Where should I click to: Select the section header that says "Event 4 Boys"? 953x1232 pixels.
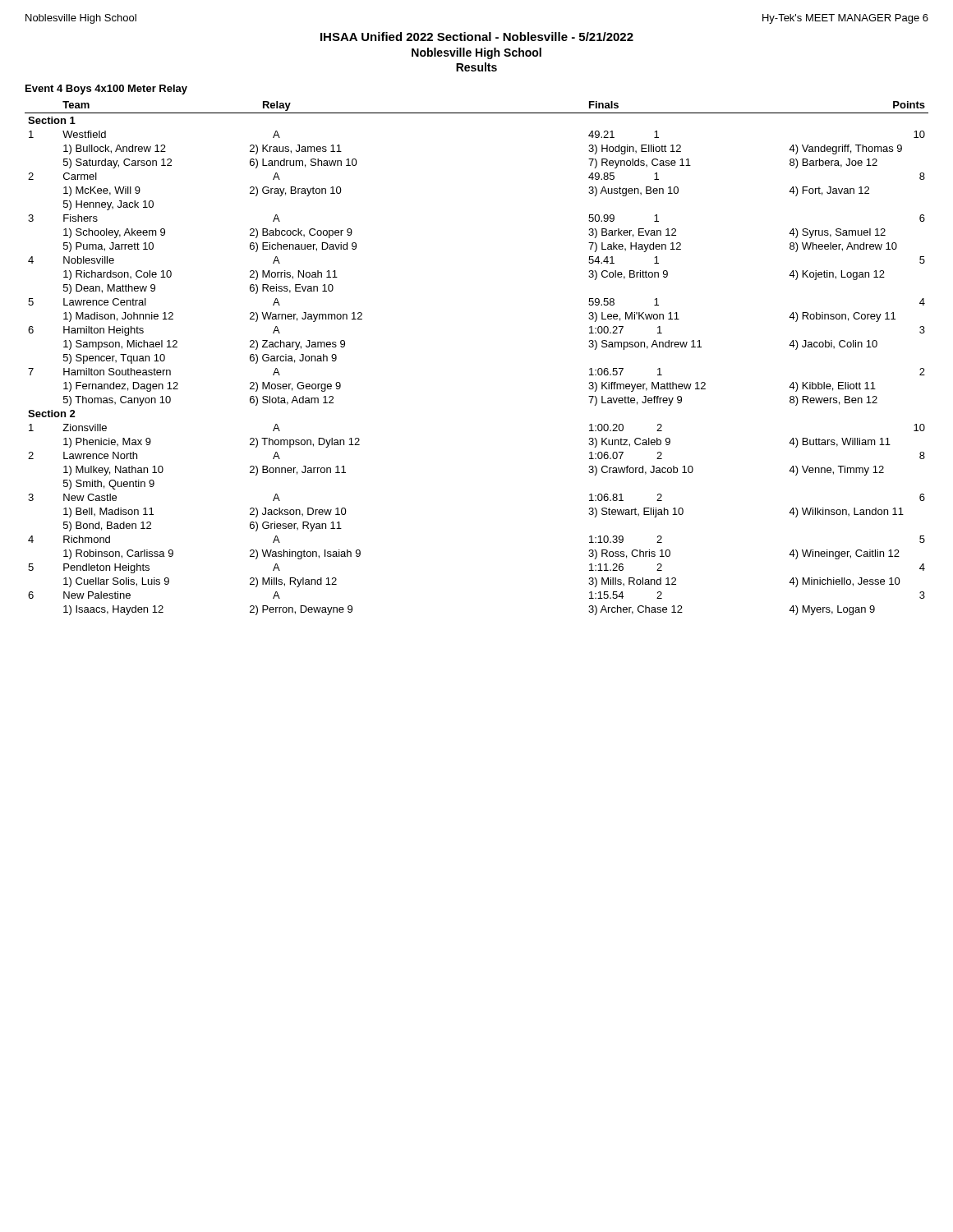click(106, 88)
